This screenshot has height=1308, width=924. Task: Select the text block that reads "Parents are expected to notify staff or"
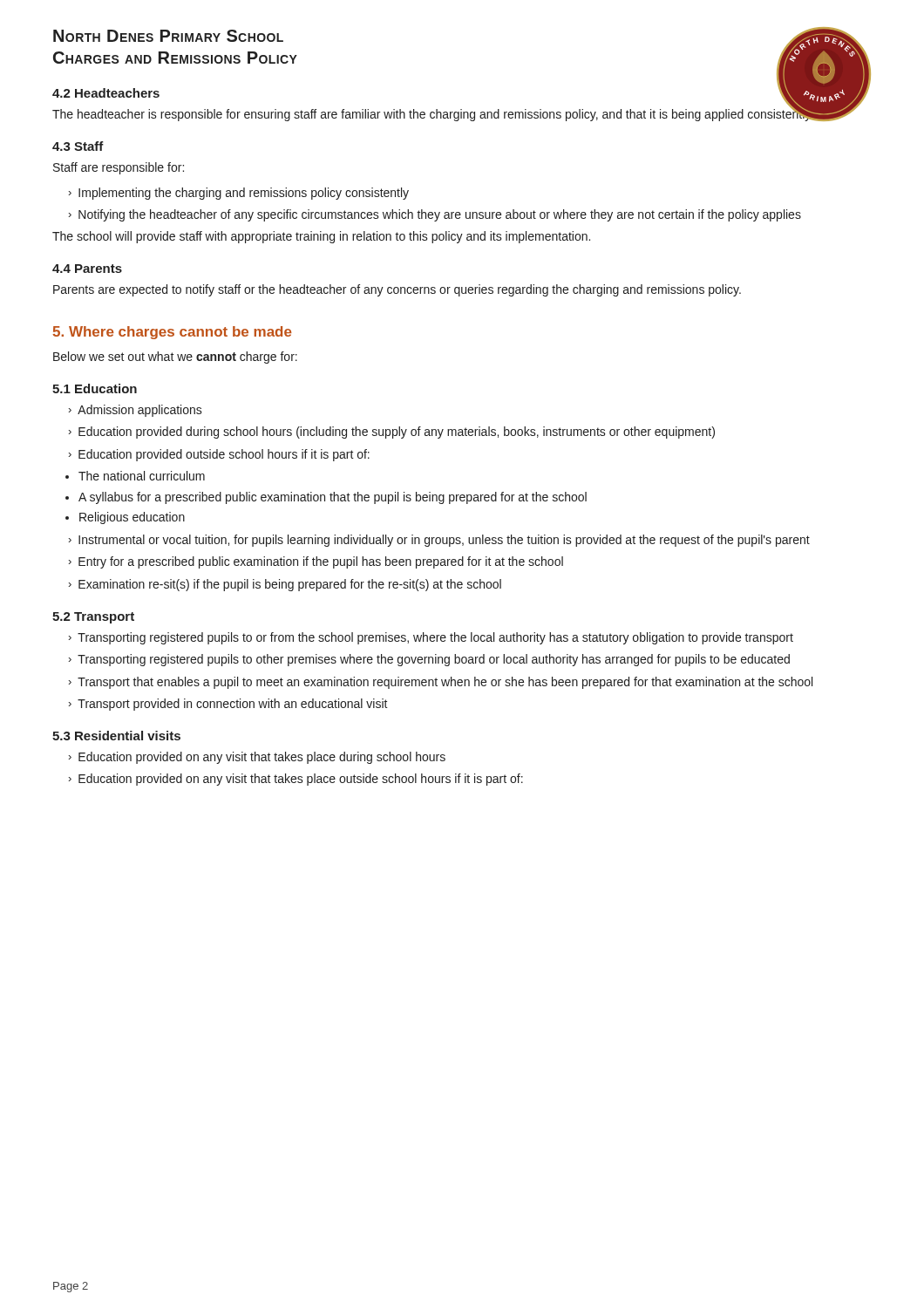(x=462, y=290)
